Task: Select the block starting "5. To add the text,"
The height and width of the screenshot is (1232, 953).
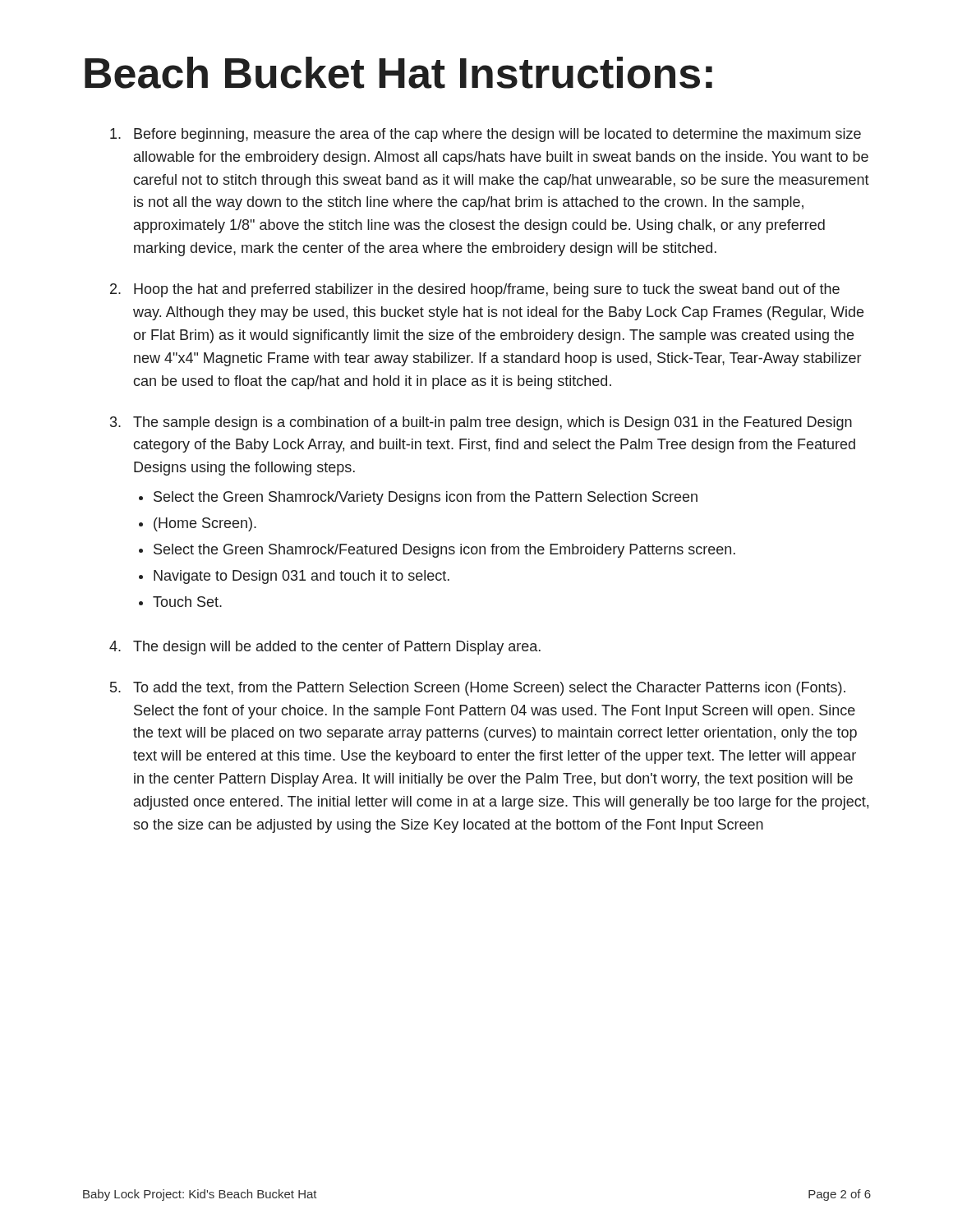Action: click(476, 757)
